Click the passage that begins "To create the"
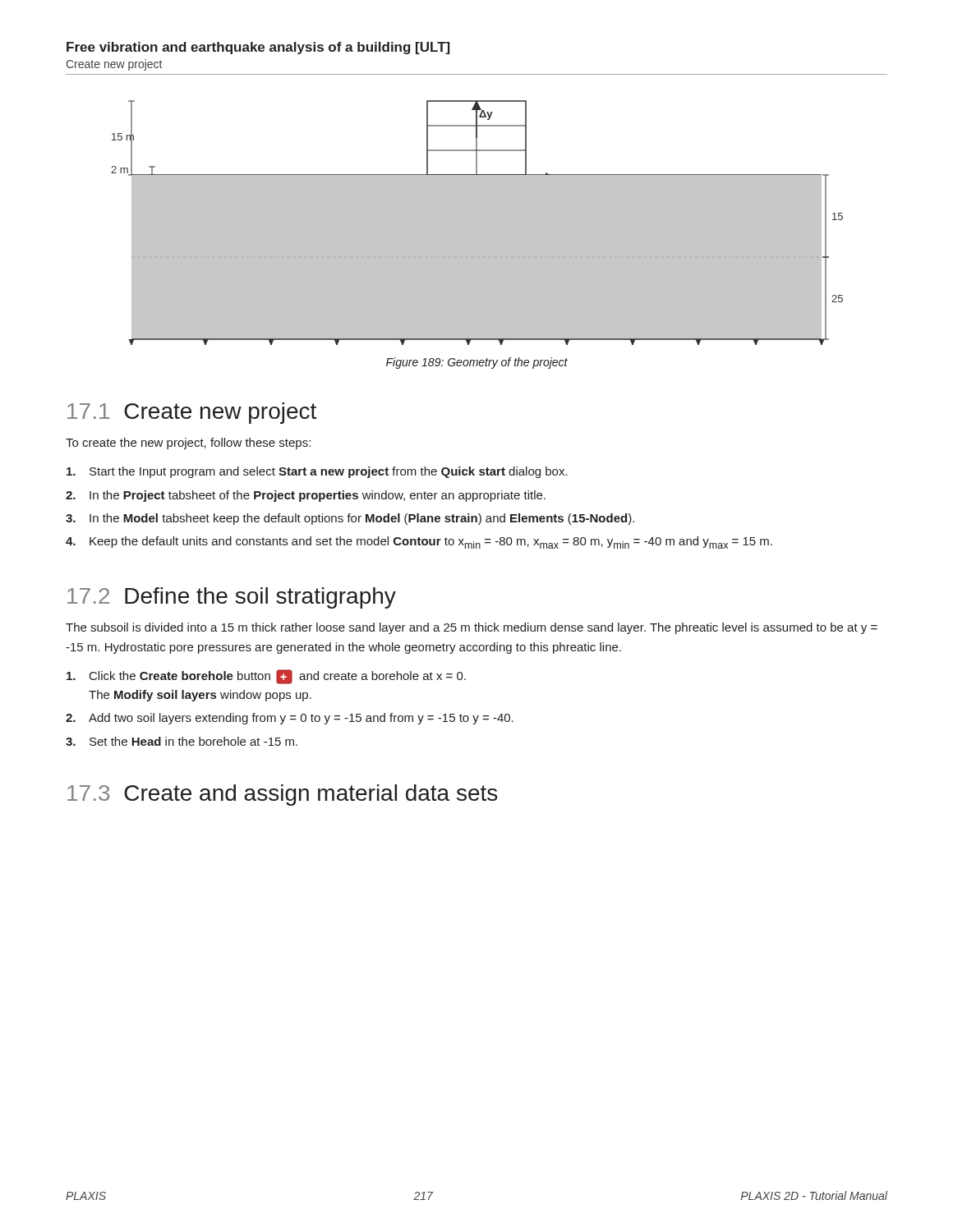 pyautogui.click(x=189, y=442)
